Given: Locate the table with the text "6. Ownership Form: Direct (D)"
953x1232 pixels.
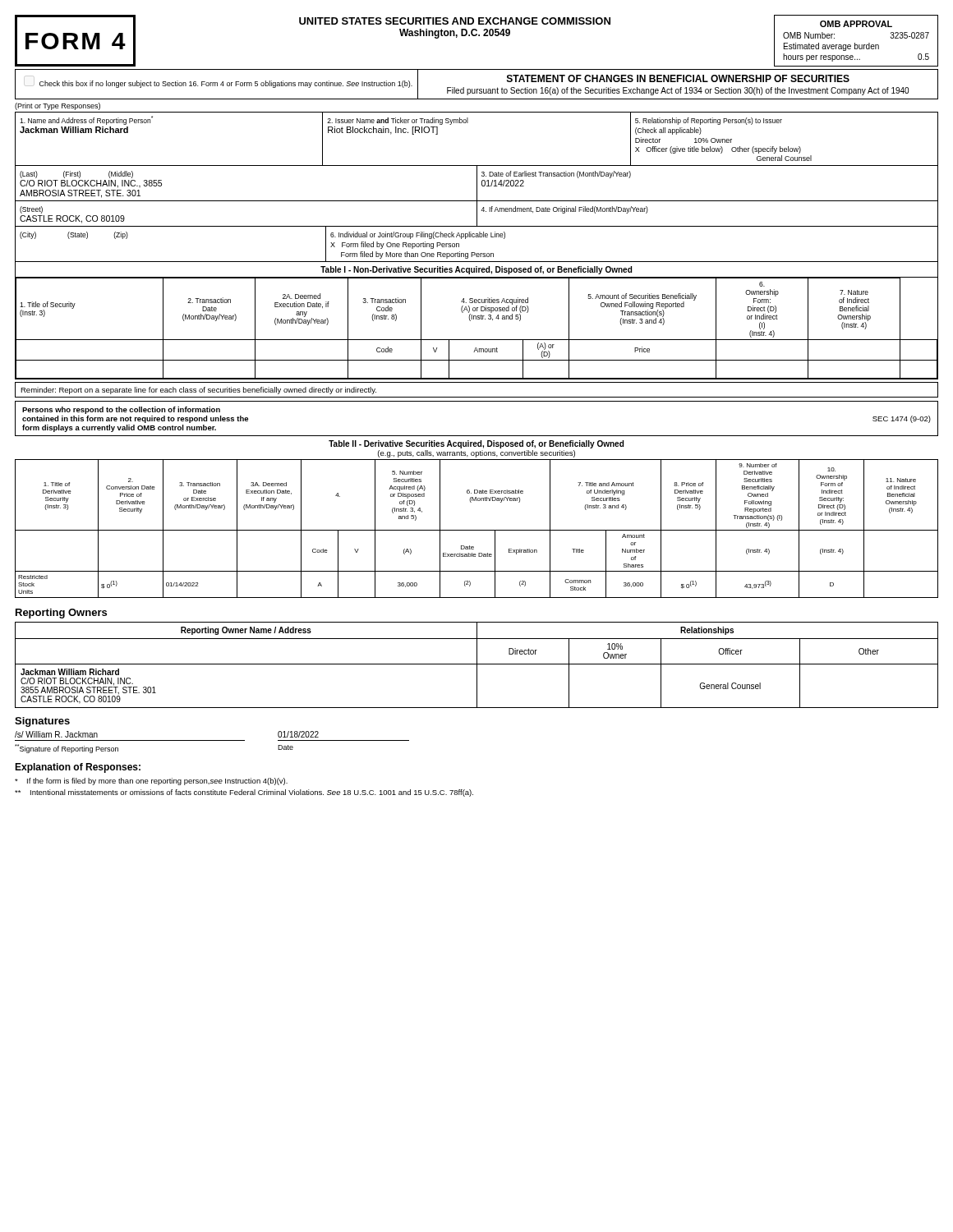Looking at the screenshot, I should [x=476, y=328].
